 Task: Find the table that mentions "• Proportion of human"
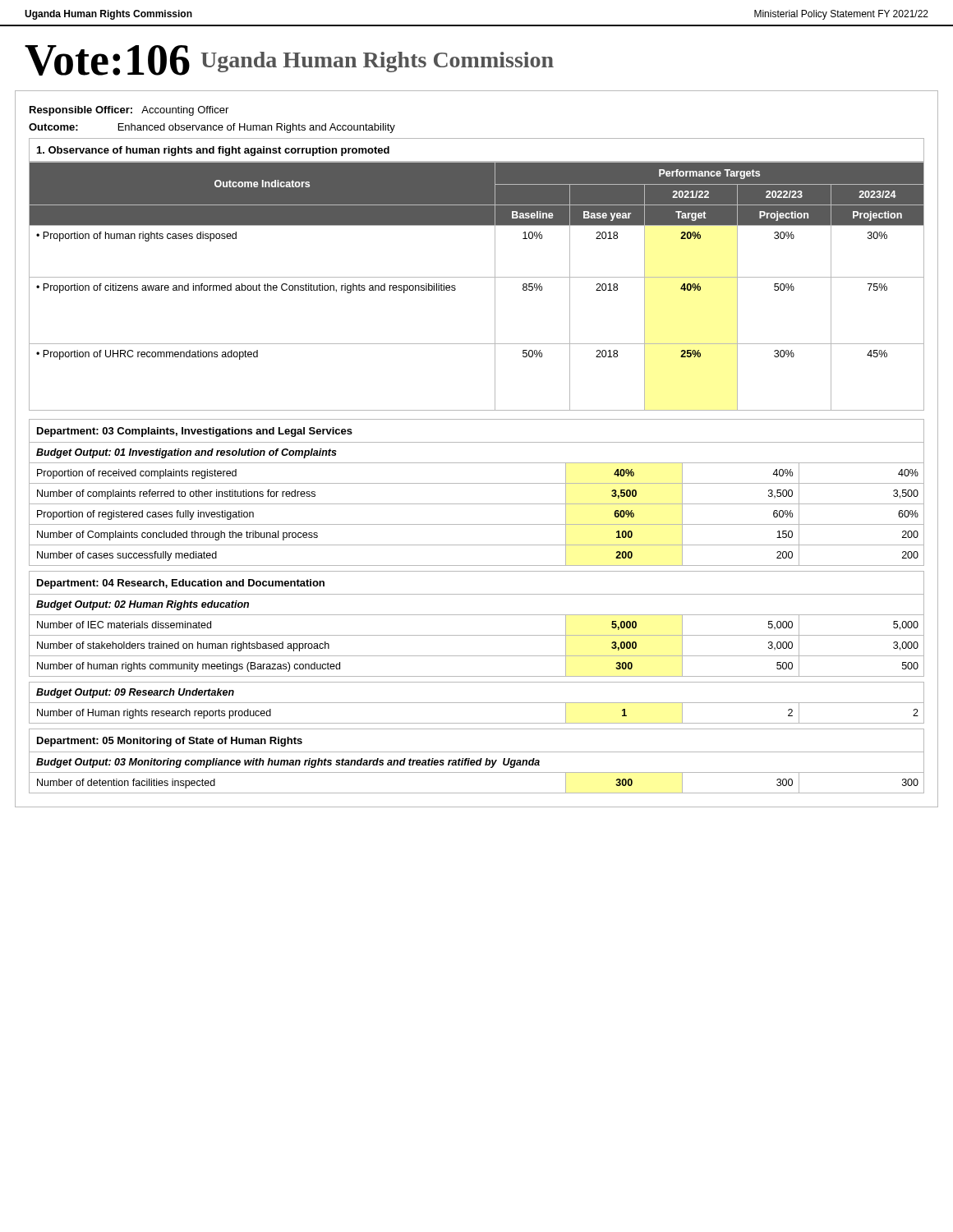click(476, 286)
